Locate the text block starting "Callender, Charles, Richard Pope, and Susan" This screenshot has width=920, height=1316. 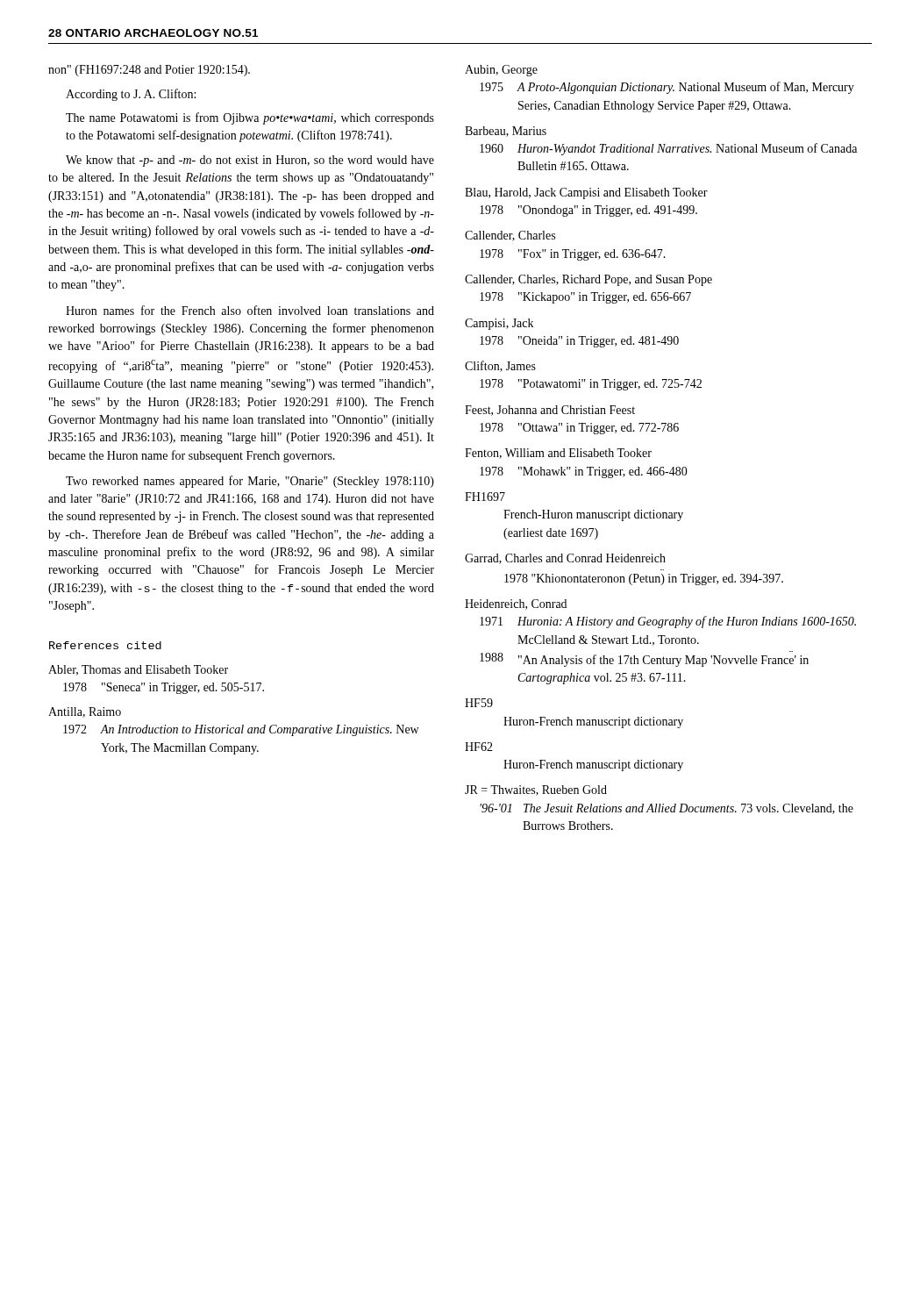click(x=664, y=290)
